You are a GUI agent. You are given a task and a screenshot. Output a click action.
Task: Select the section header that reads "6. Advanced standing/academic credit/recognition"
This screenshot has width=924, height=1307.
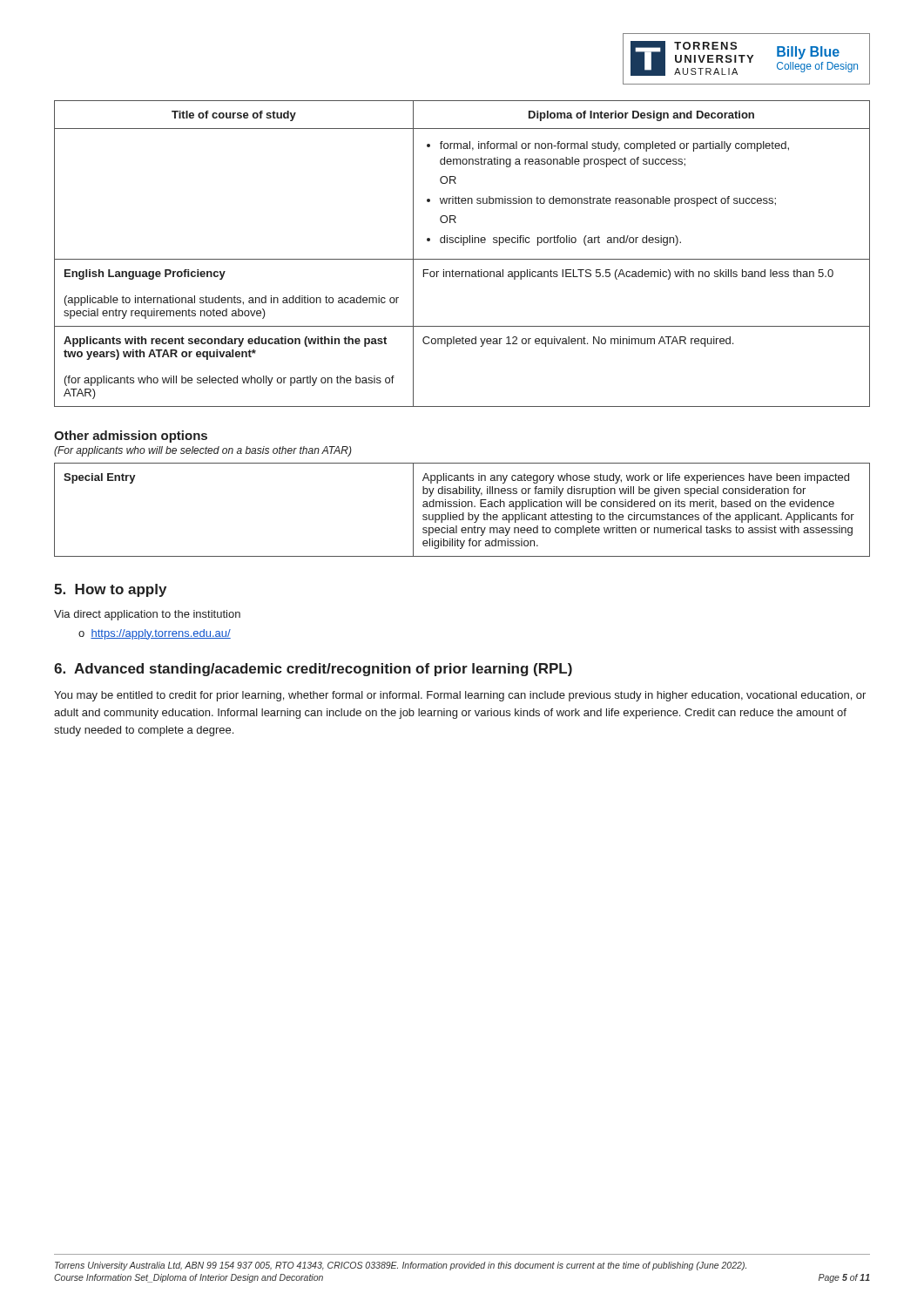[313, 668]
